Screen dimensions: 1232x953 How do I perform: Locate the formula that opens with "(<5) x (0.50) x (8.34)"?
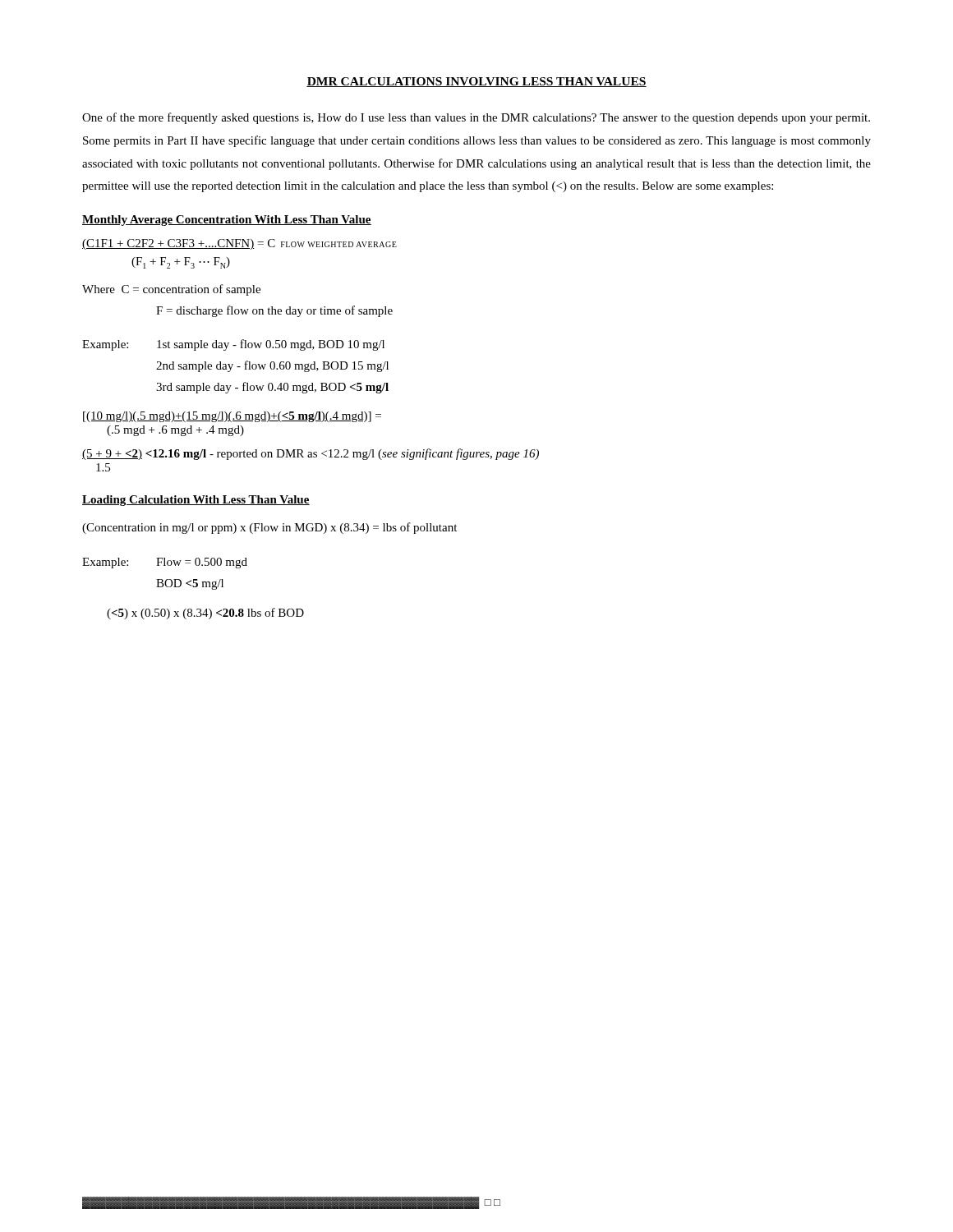coord(205,612)
